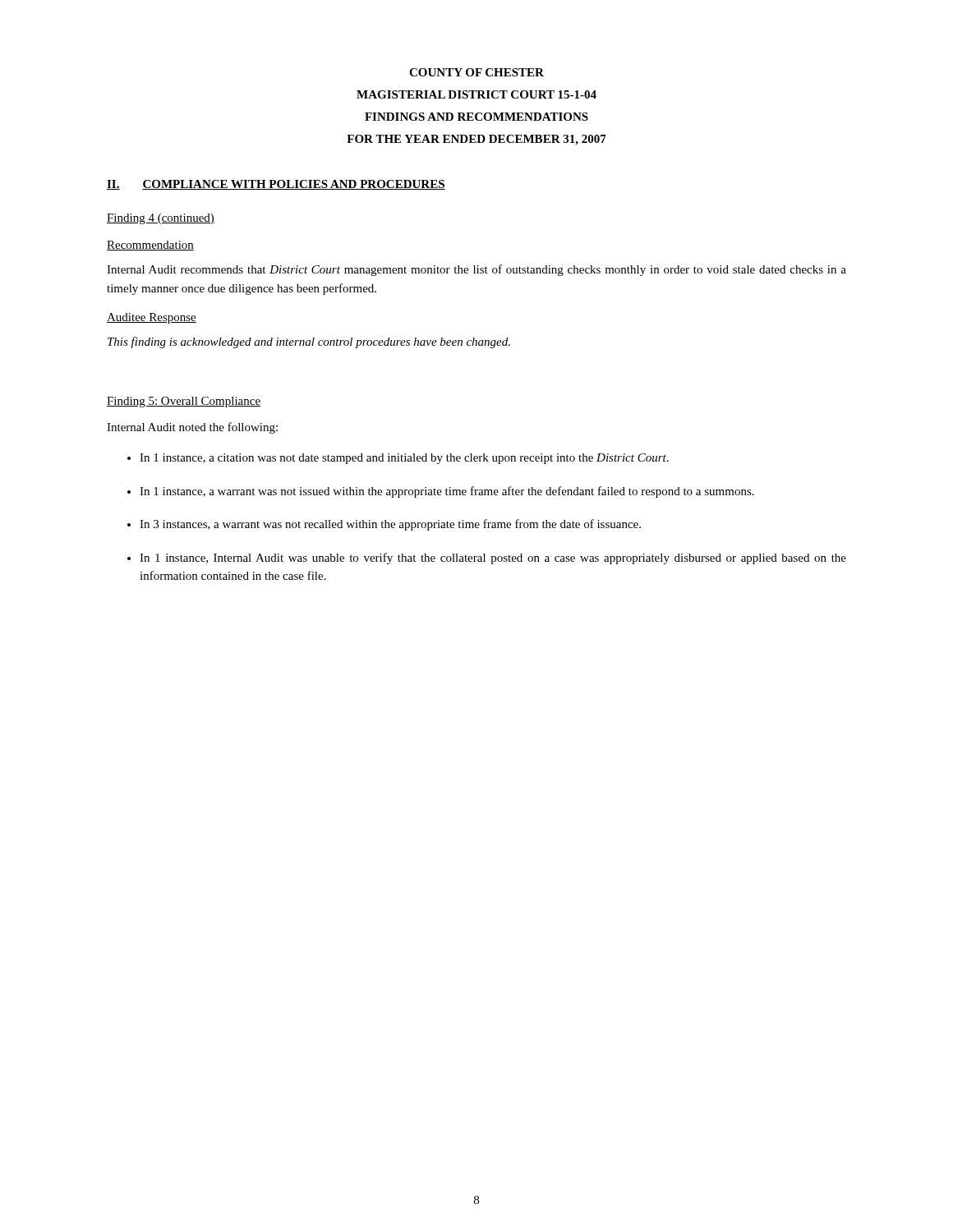This screenshot has width=953, height=1232.
Task: Navigate to the element starting "Internal Audit recommends that District Court"
Action: coord(476,279)
